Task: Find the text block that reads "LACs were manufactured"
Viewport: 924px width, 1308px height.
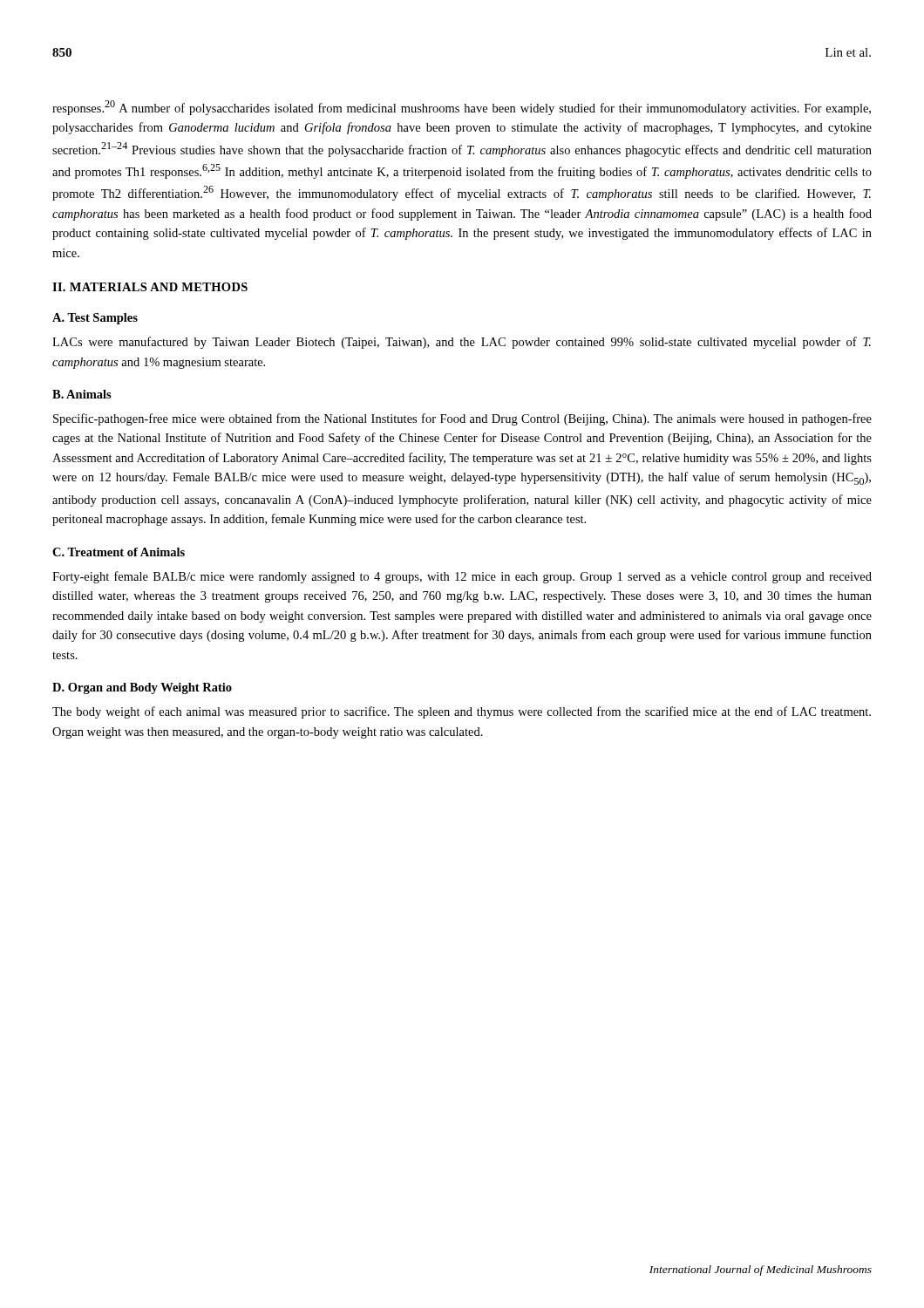Action: 462,352
